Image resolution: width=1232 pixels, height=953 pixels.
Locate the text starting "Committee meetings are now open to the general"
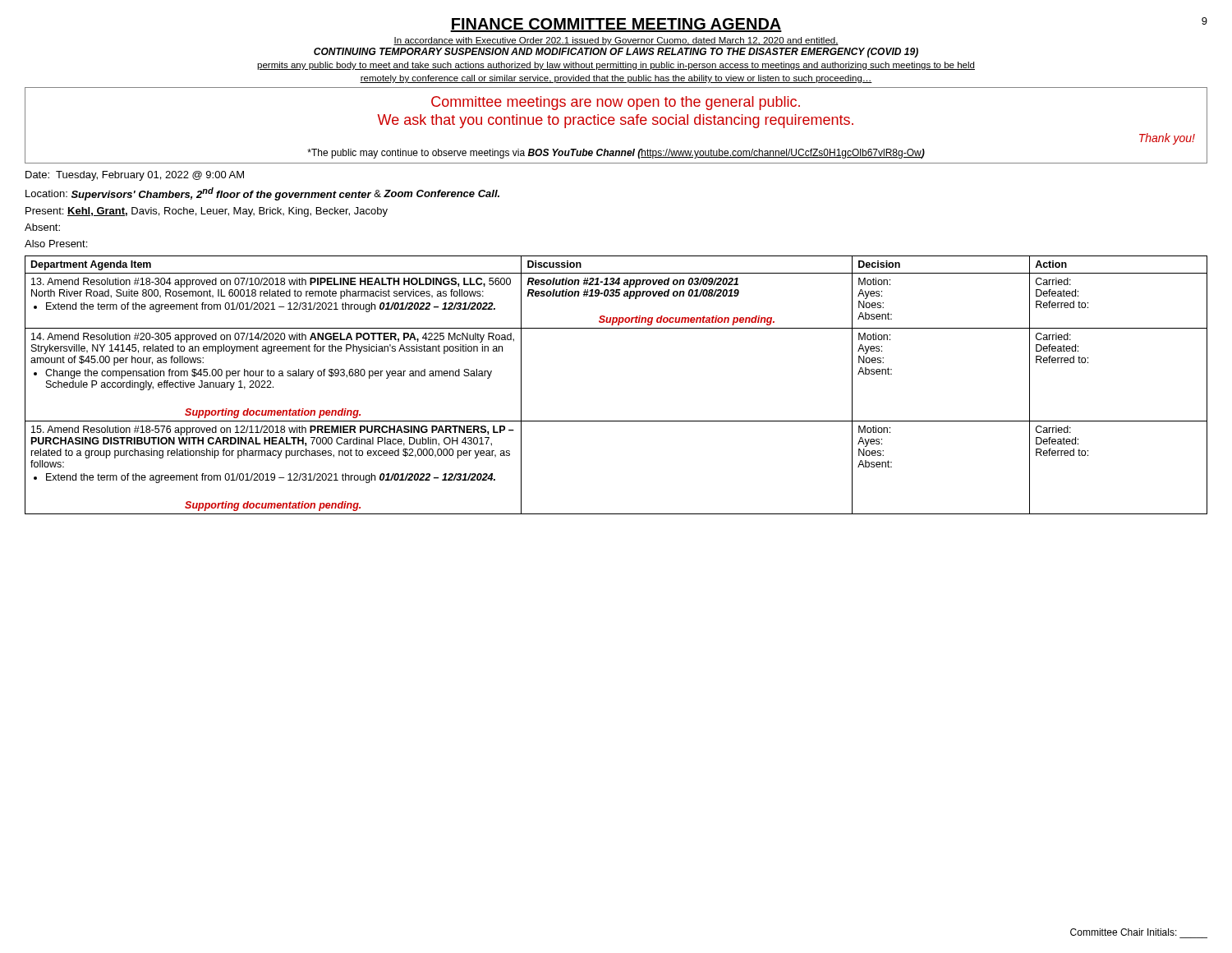point(616,126)
